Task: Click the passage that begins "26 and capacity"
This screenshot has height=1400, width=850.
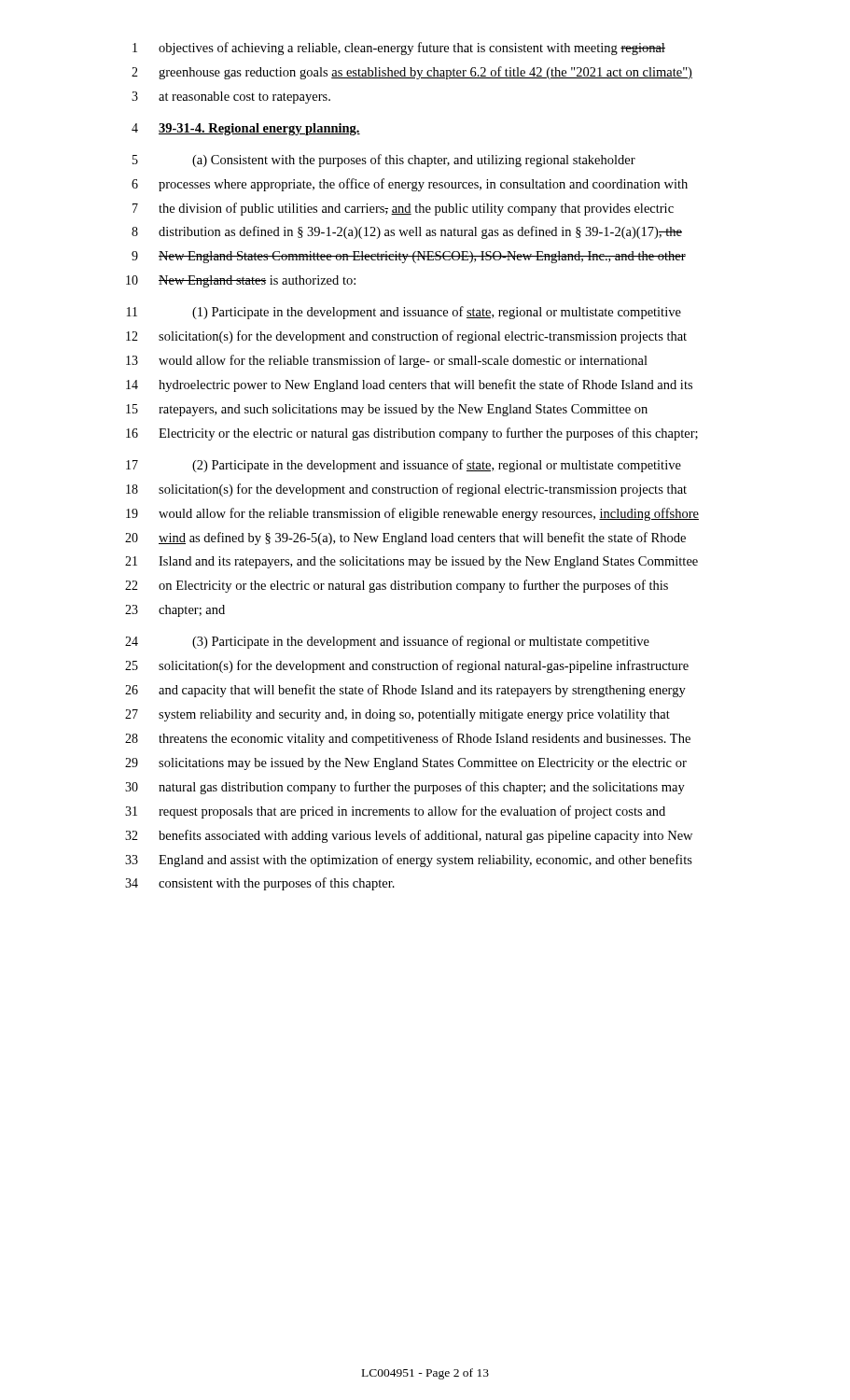Action: (x=444, y=691)
